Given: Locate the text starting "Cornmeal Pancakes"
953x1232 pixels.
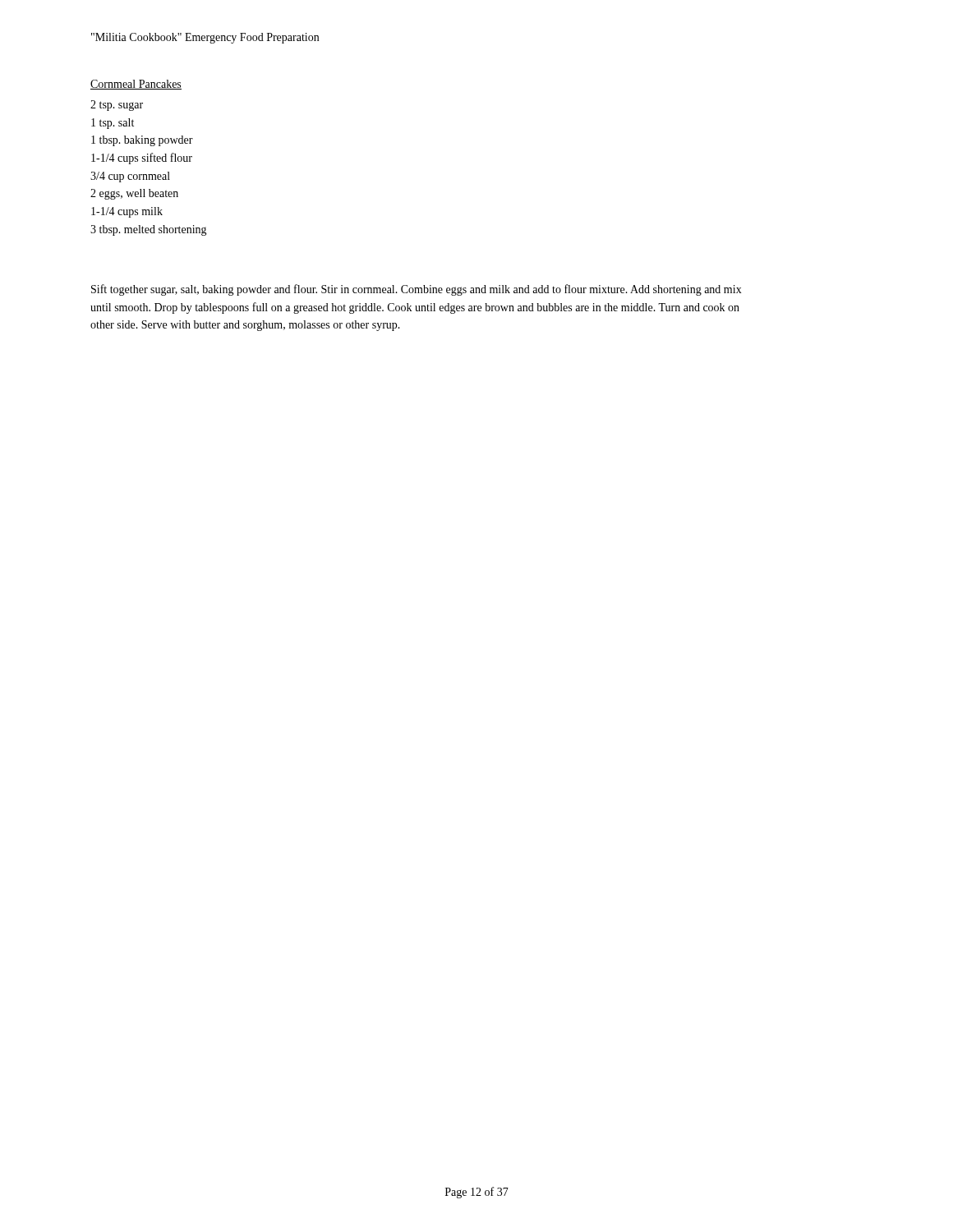Looking at the screenshot, I should point(136,84).
